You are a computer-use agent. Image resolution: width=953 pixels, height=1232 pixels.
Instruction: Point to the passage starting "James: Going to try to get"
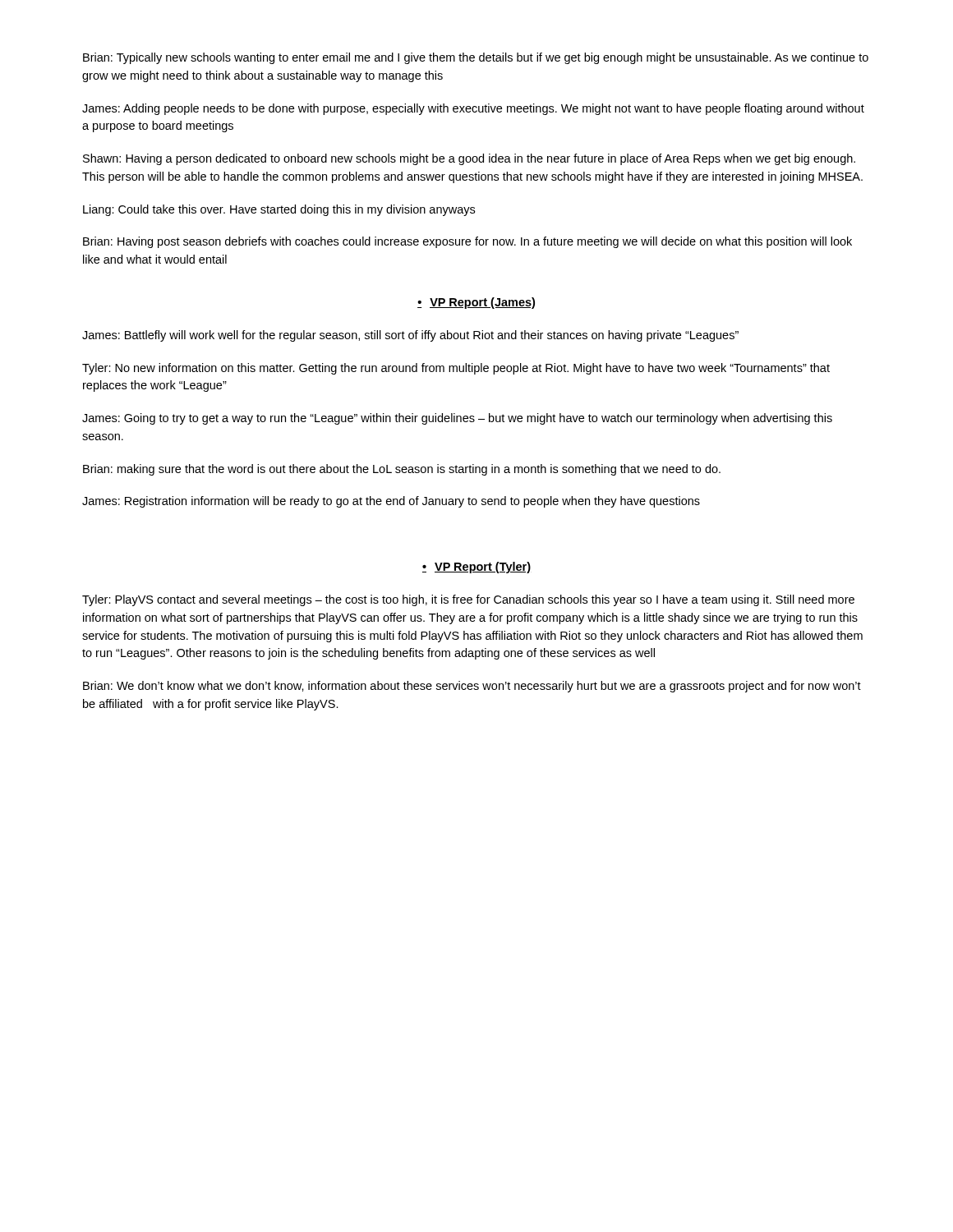click(457, 427)
